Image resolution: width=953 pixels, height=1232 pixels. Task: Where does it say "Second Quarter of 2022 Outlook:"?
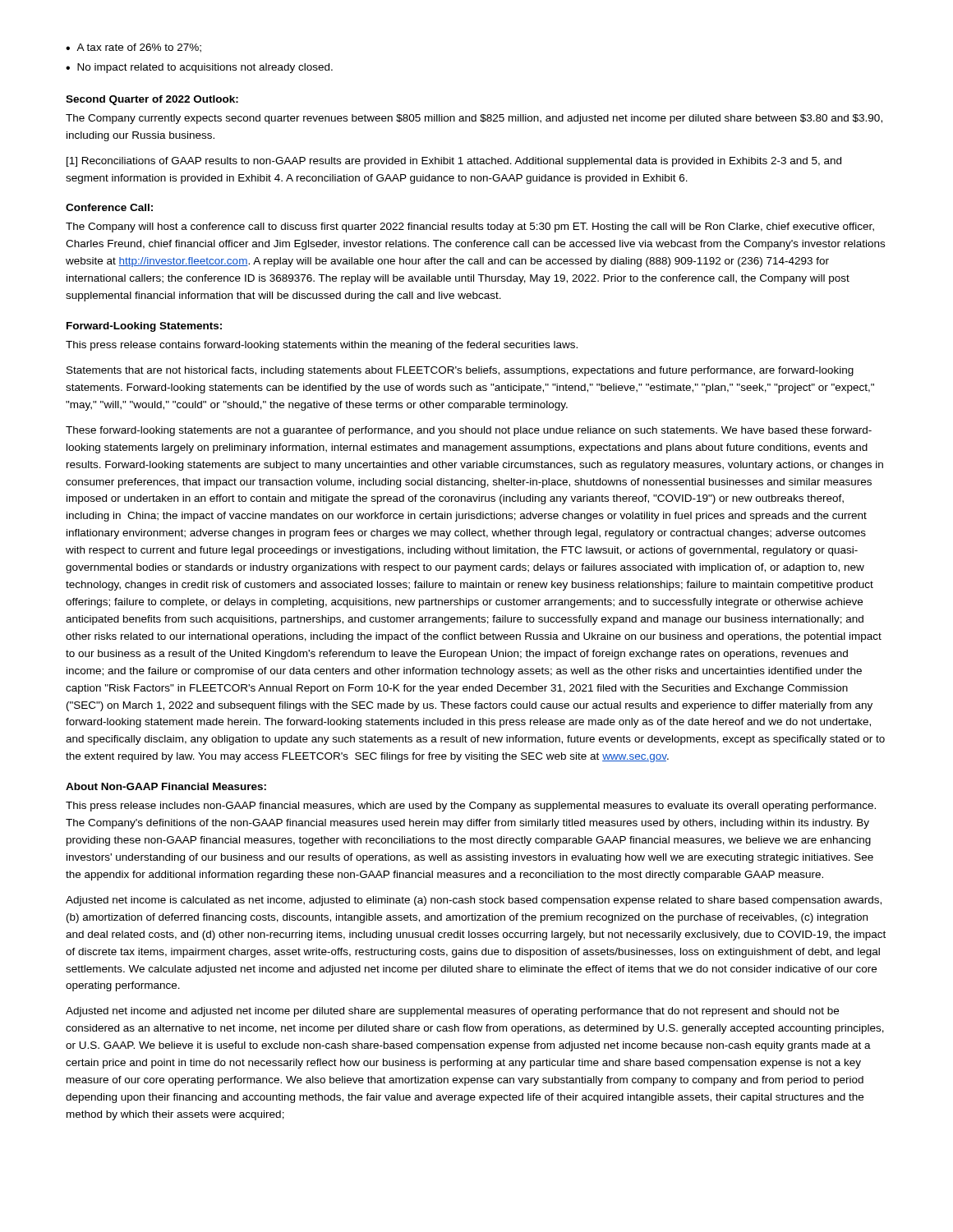point(152,99)
